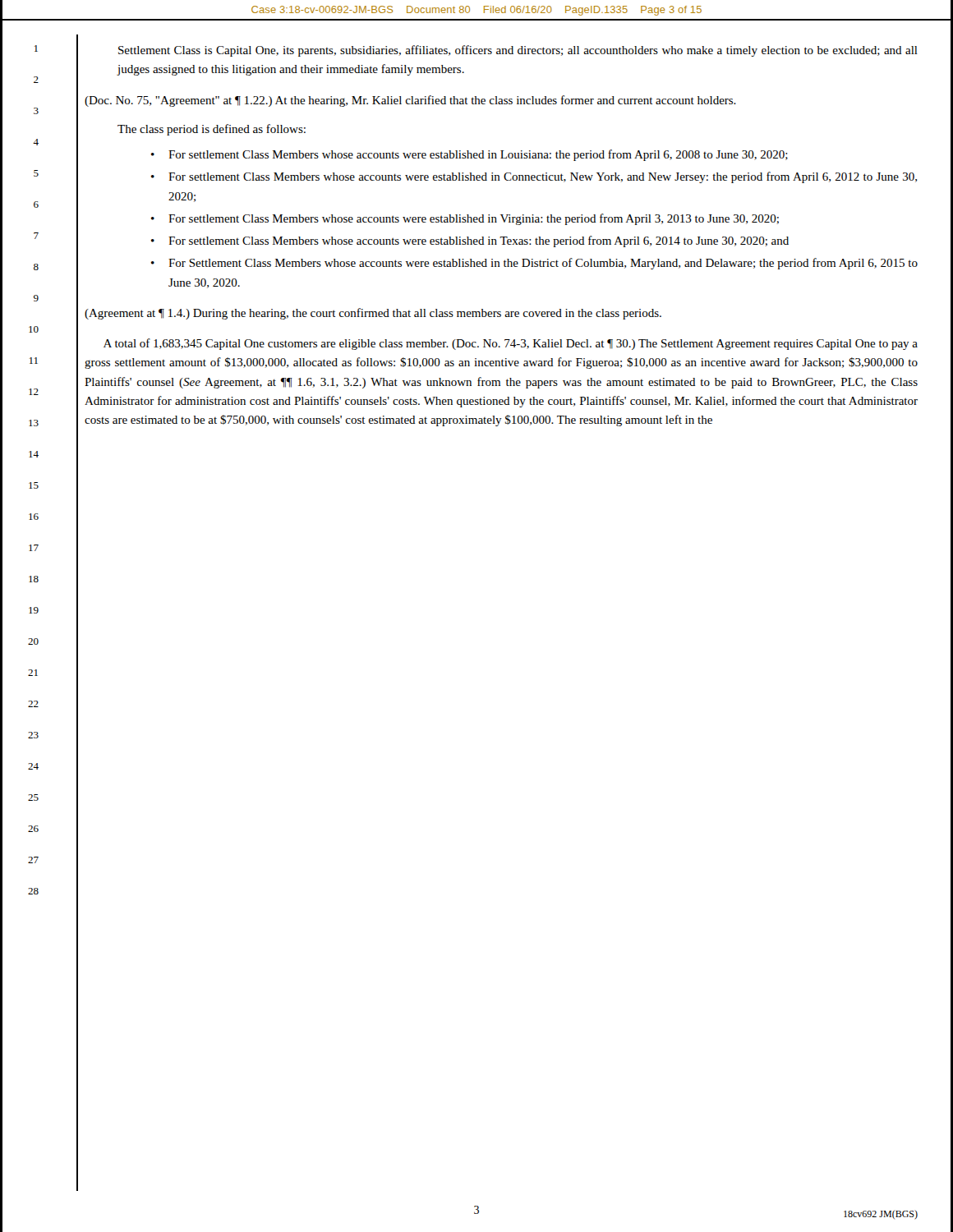Select the text block that says "Settlement Class is Capital"
This screenshot has height=1232, width=953.
tap(518, 60)
